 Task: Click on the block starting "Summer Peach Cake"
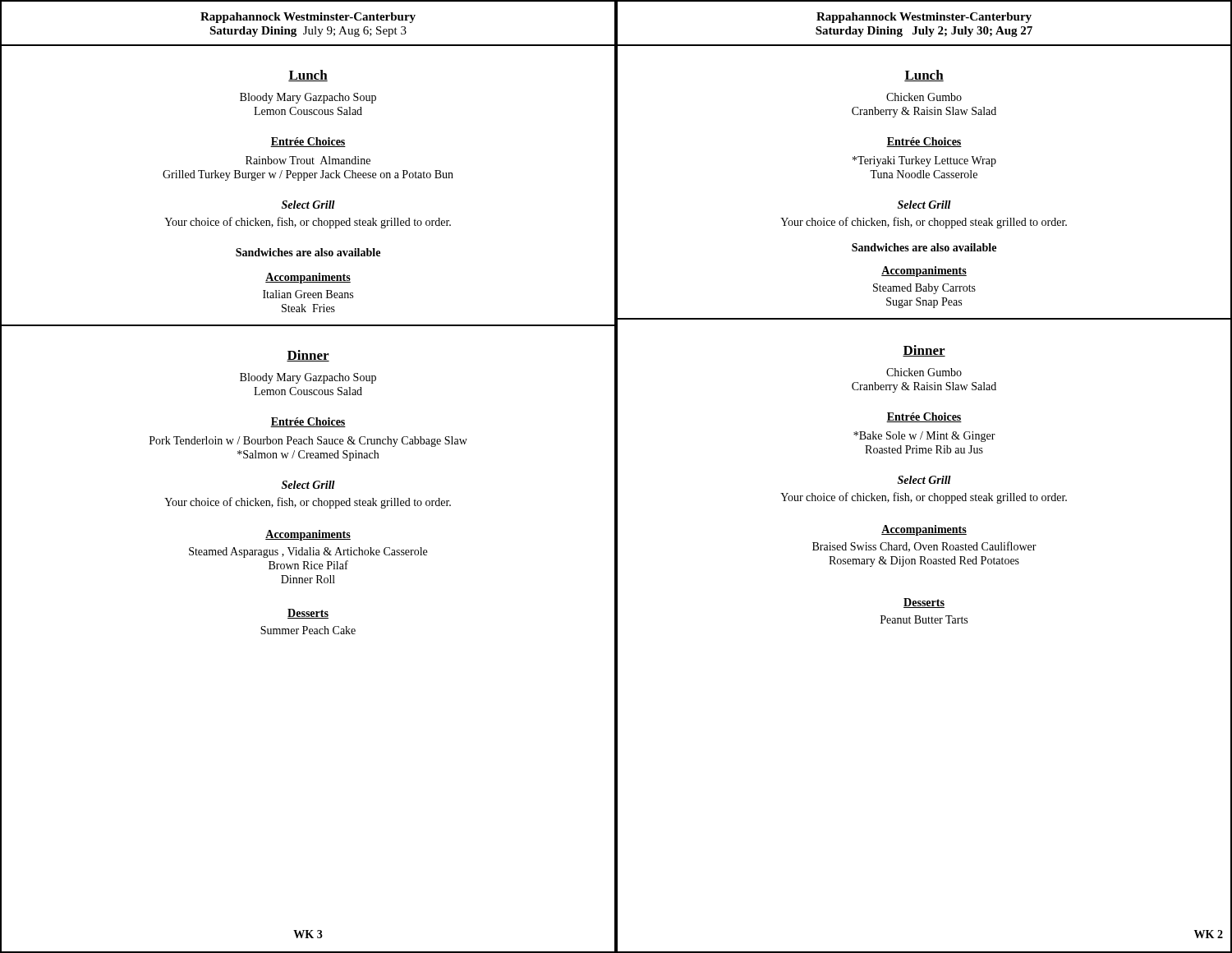click(x=308, y=631)
